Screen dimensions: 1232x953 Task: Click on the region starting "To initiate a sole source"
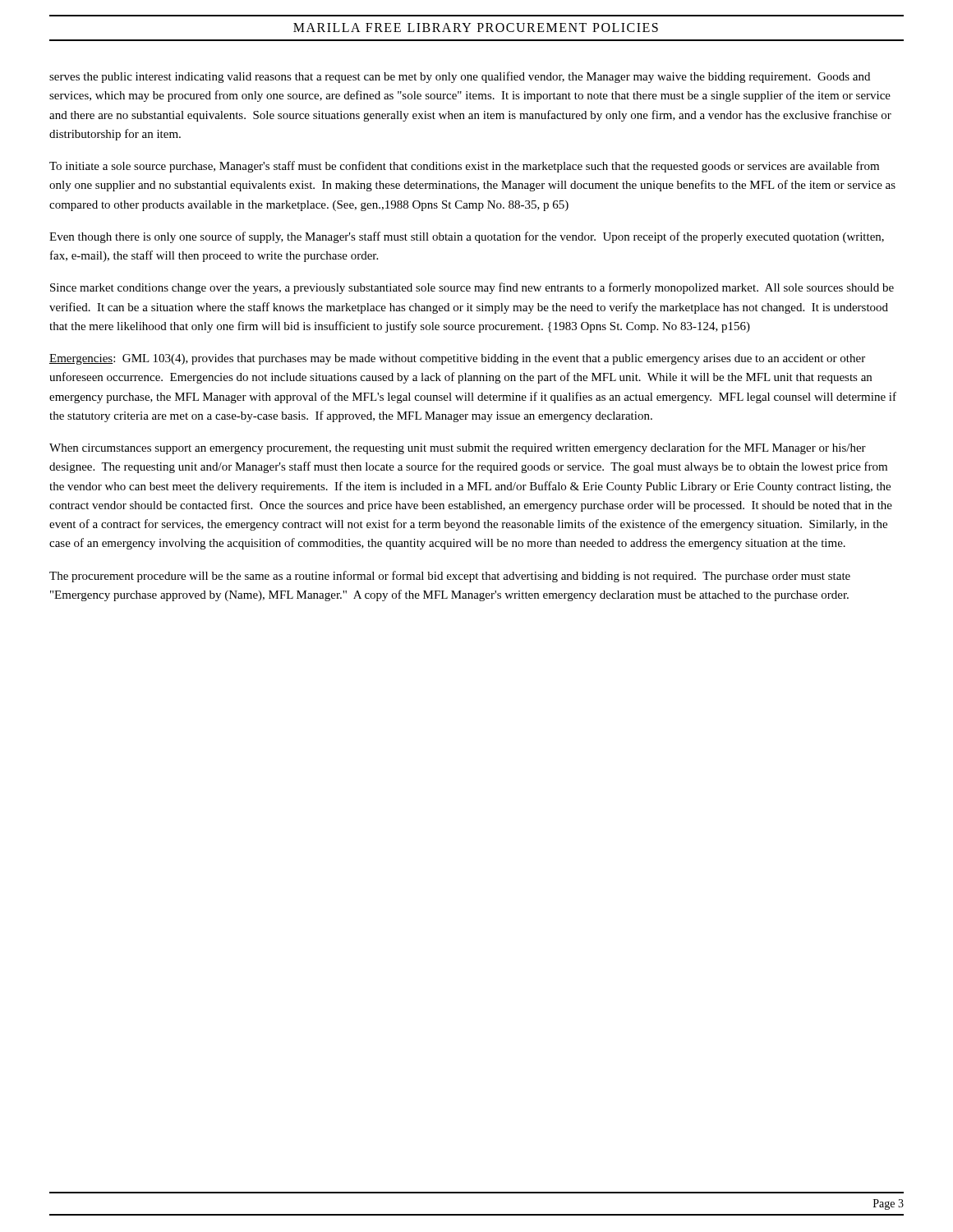point(472,185)
